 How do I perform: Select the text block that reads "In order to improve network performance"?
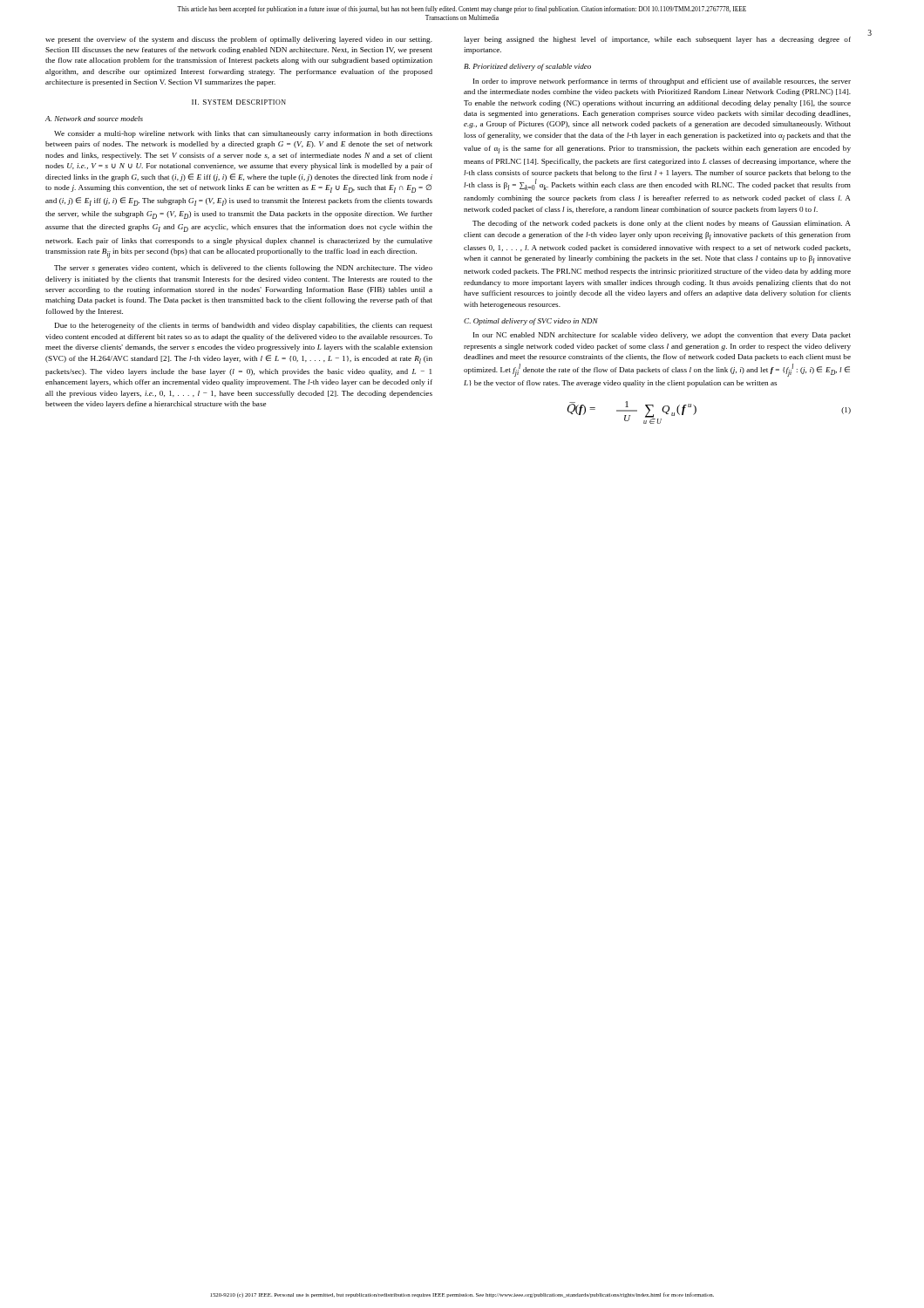(x=657, y=193)
